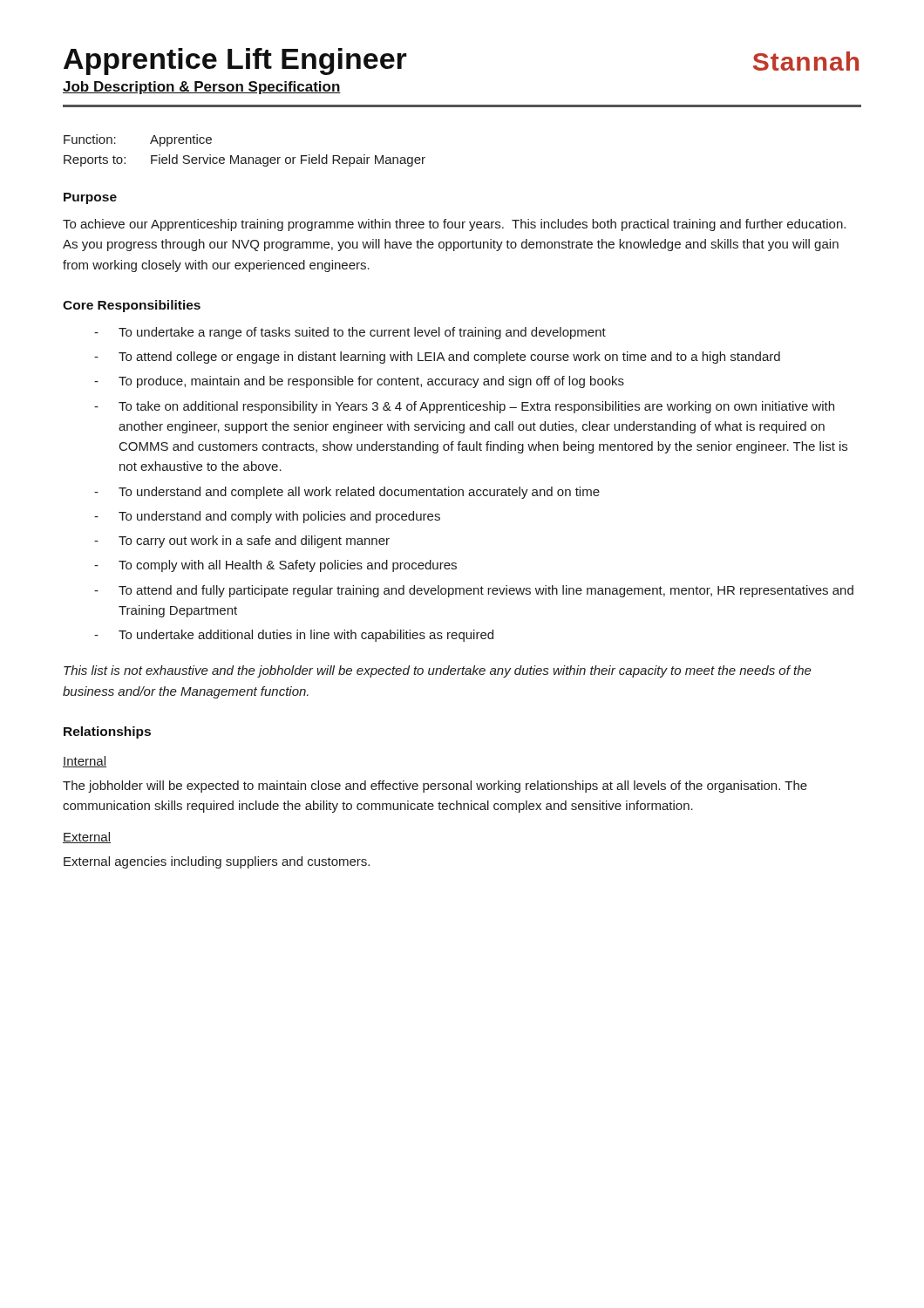
Task: Click the passage that begins "This list is"
Action: (x=437, y=681)
